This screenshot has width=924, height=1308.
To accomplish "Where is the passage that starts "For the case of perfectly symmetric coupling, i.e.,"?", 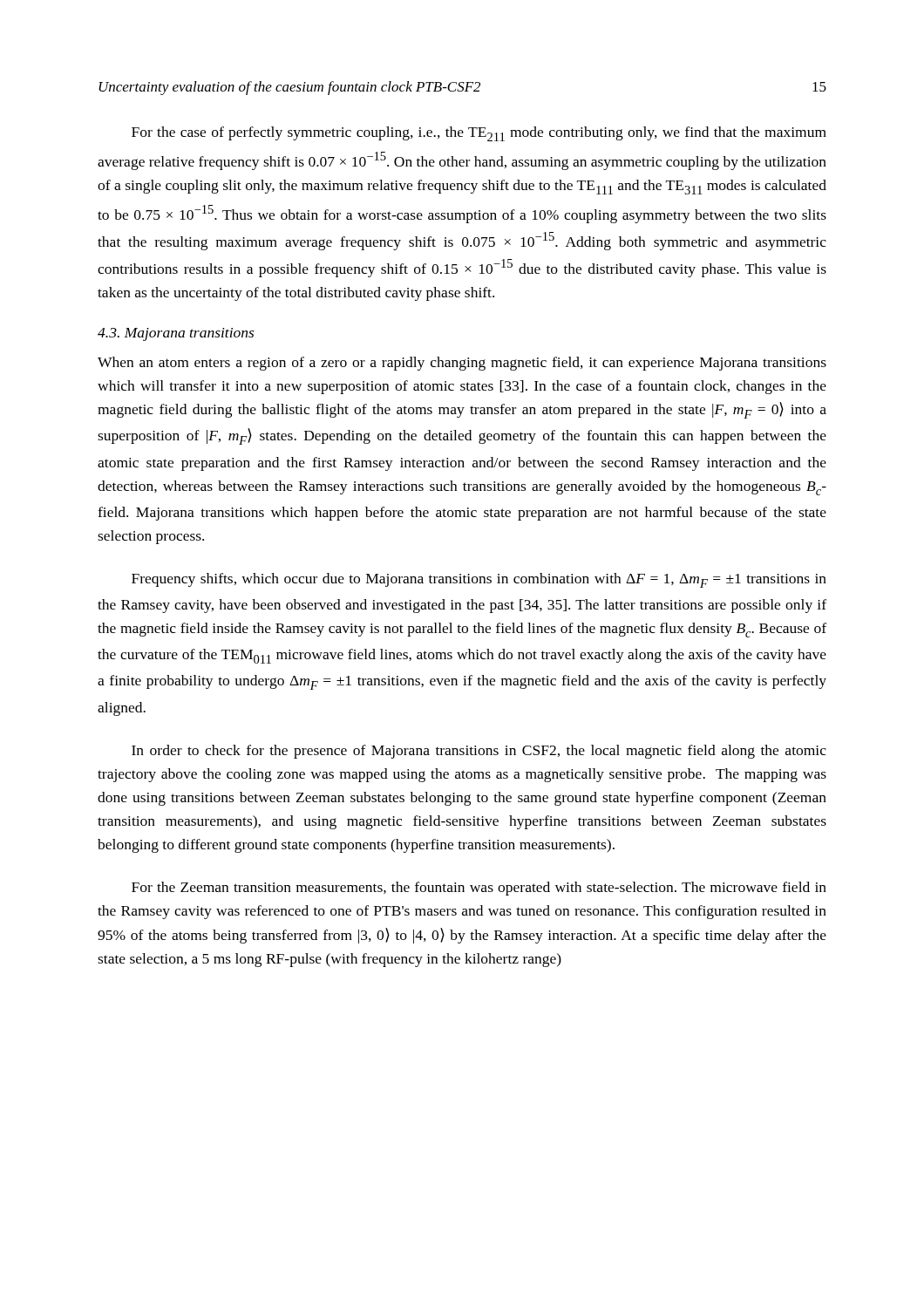I will (x=462, y=212).
